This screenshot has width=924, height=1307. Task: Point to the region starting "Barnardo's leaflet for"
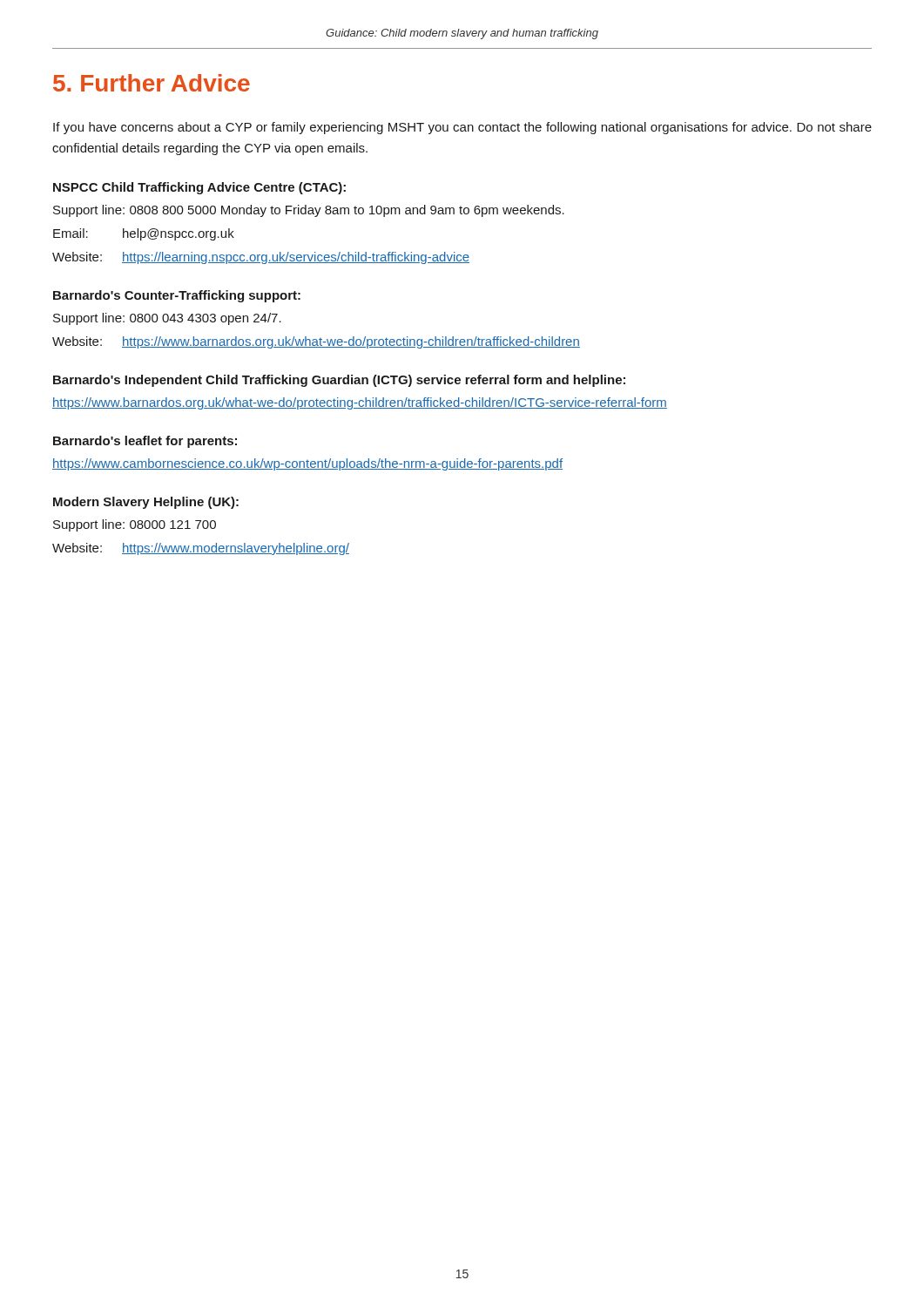(462, 454)
